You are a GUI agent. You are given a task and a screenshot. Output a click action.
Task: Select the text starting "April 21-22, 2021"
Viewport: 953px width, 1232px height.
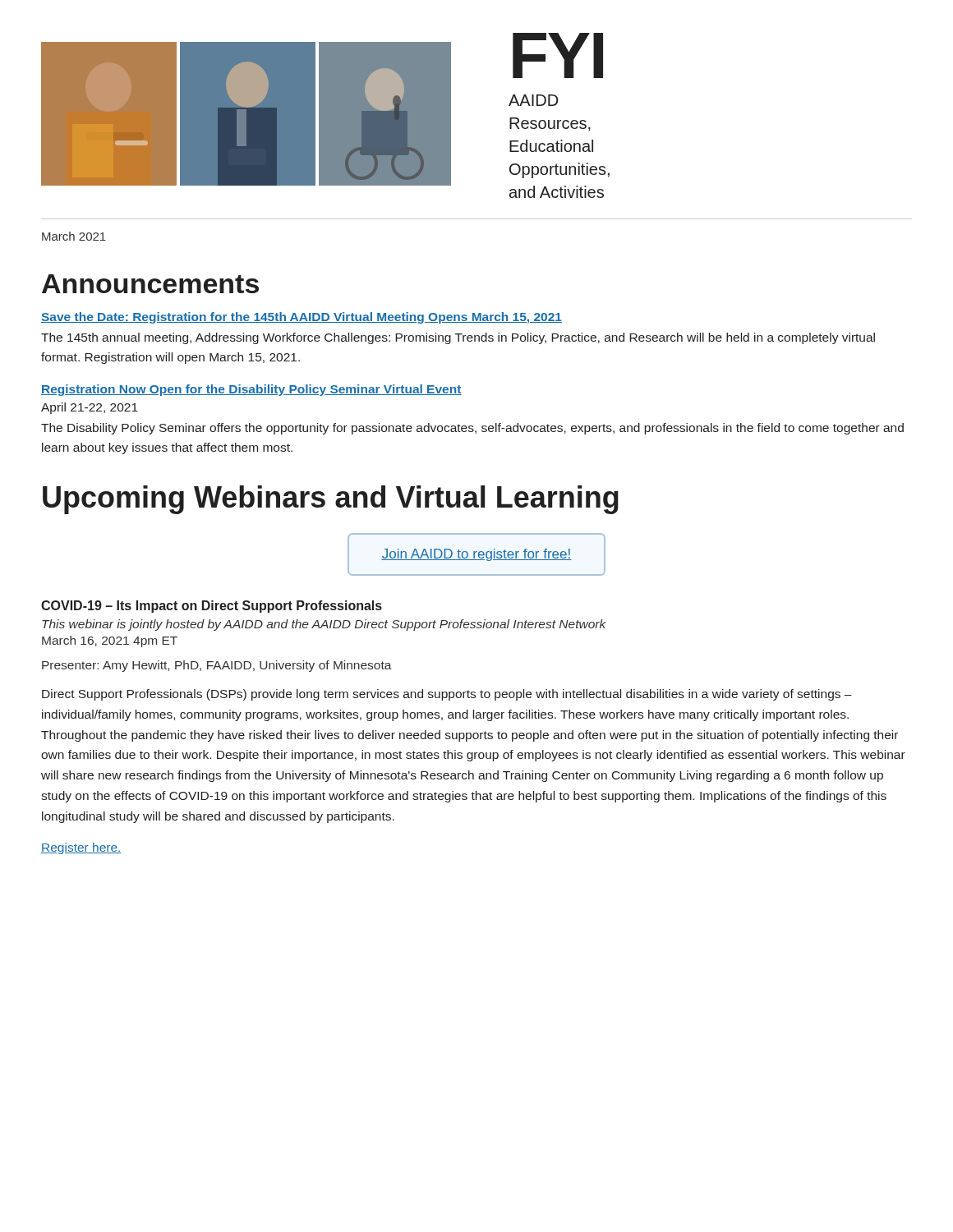click(90, 407)
